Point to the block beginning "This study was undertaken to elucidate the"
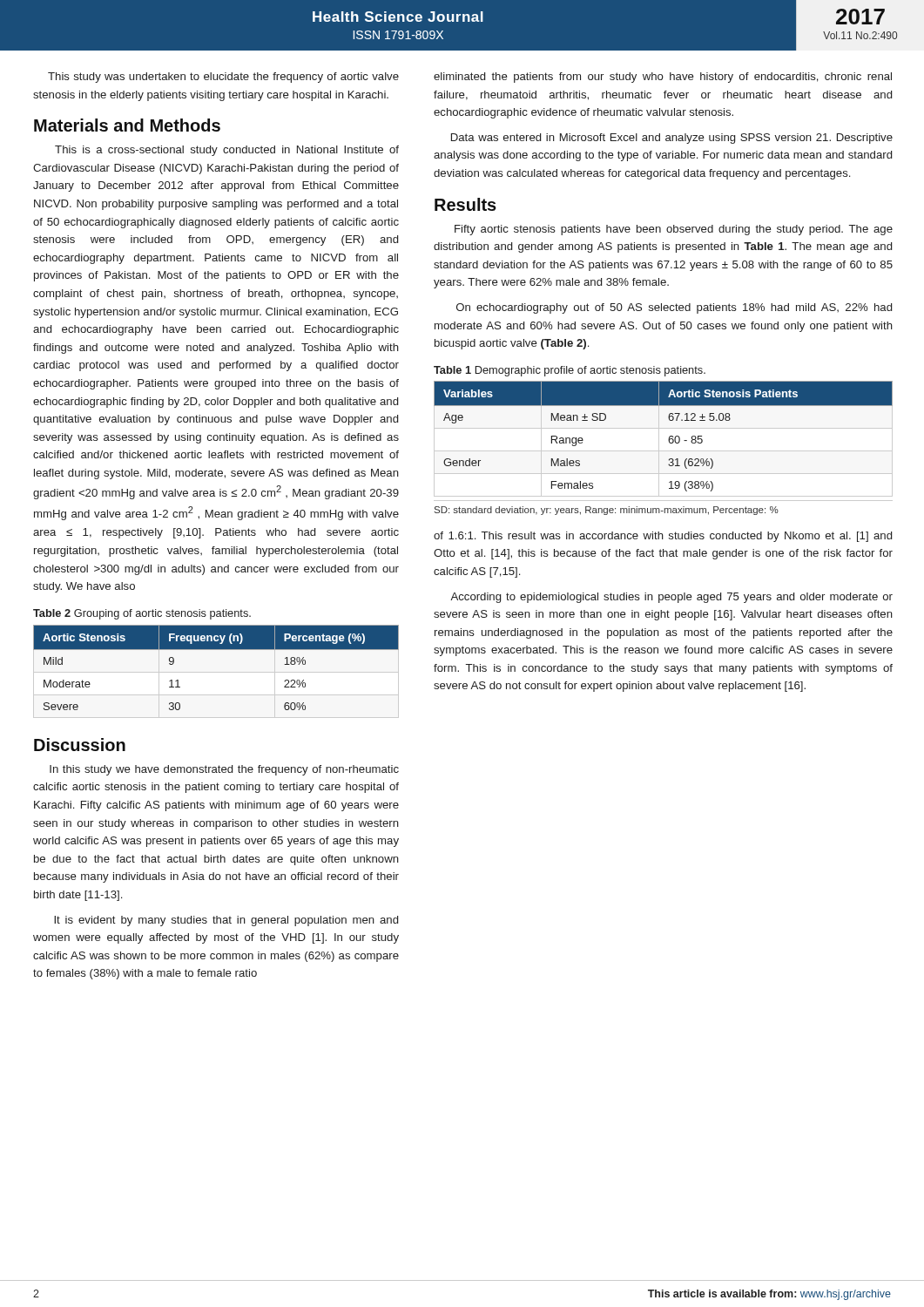 point(216,85)
